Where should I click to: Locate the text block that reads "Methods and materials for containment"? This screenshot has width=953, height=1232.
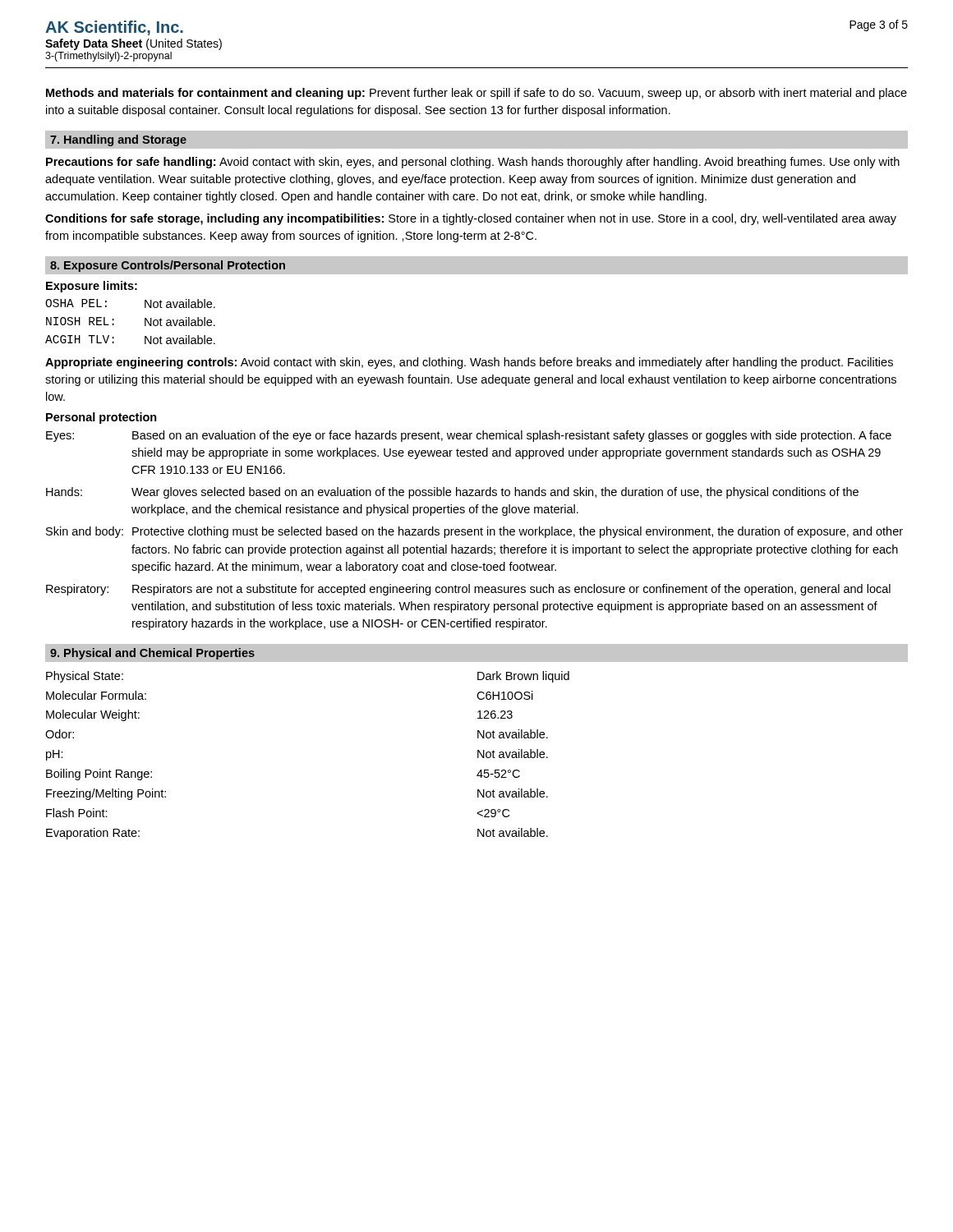click(476, 101)
